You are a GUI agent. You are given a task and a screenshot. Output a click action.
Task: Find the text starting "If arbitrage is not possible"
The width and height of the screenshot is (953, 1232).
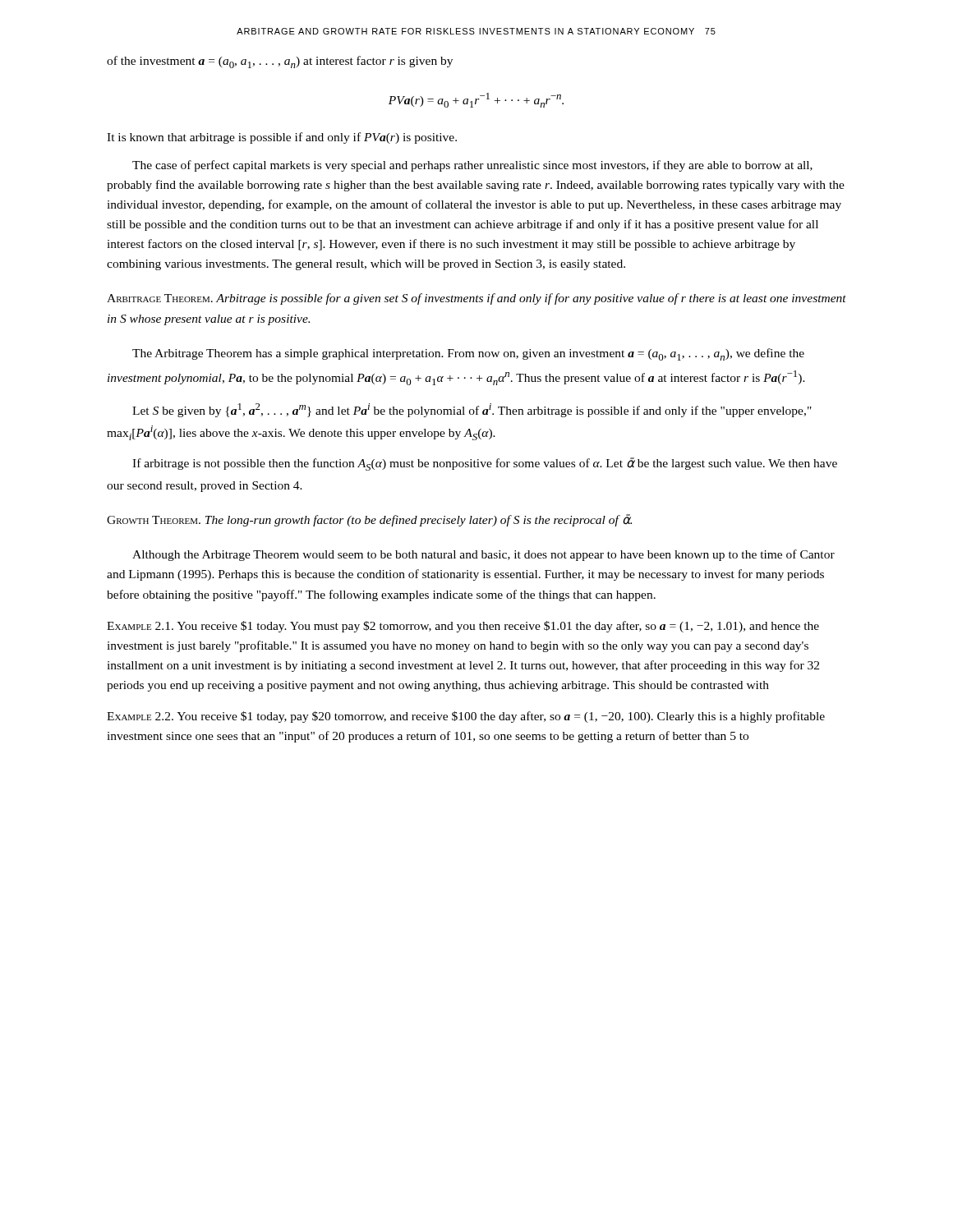coord(472,474)
